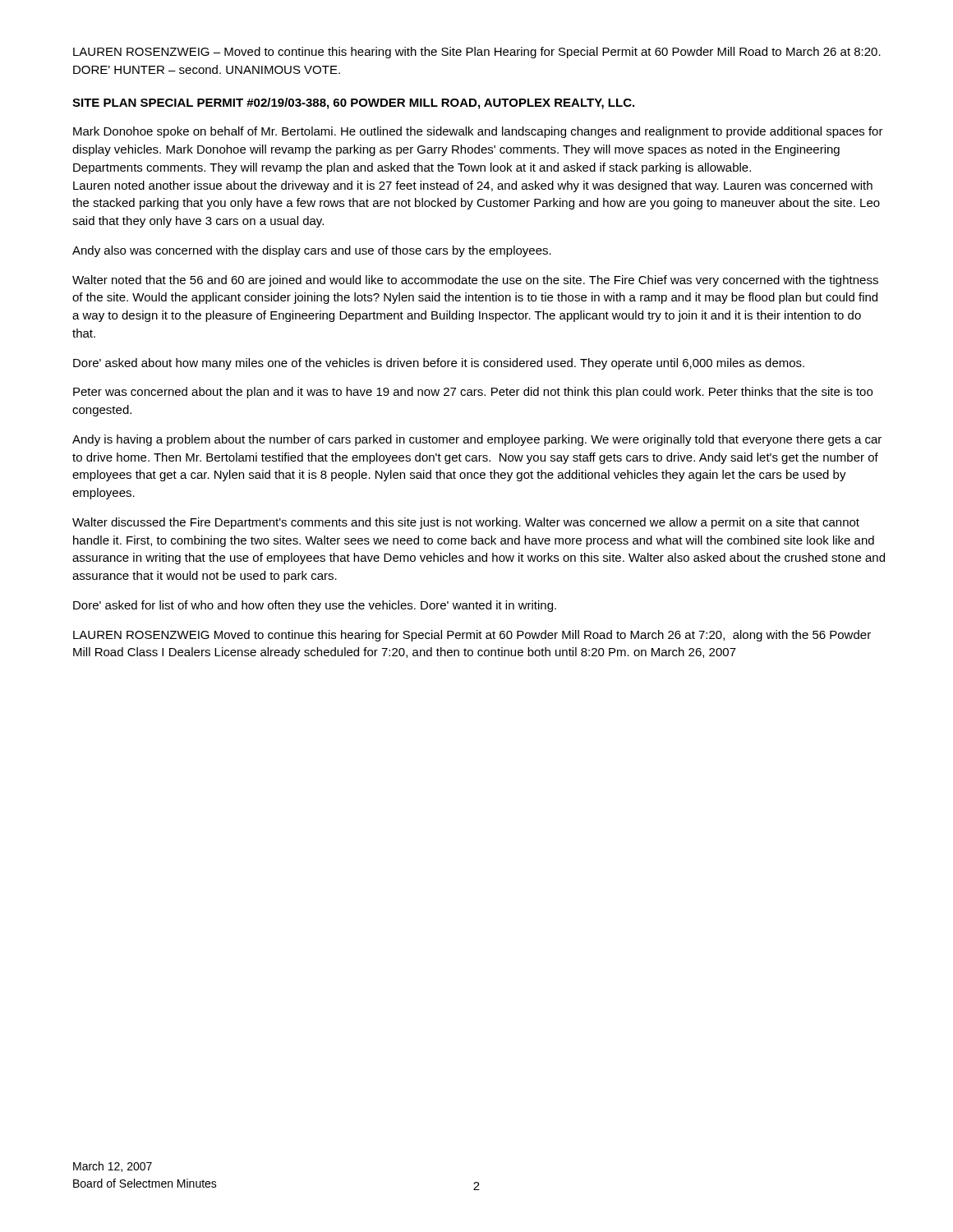Find the text block starting "Peter was concerned about"
Image resolution: width=953 pixels, height=1232 pixels.
coord(473,401)
